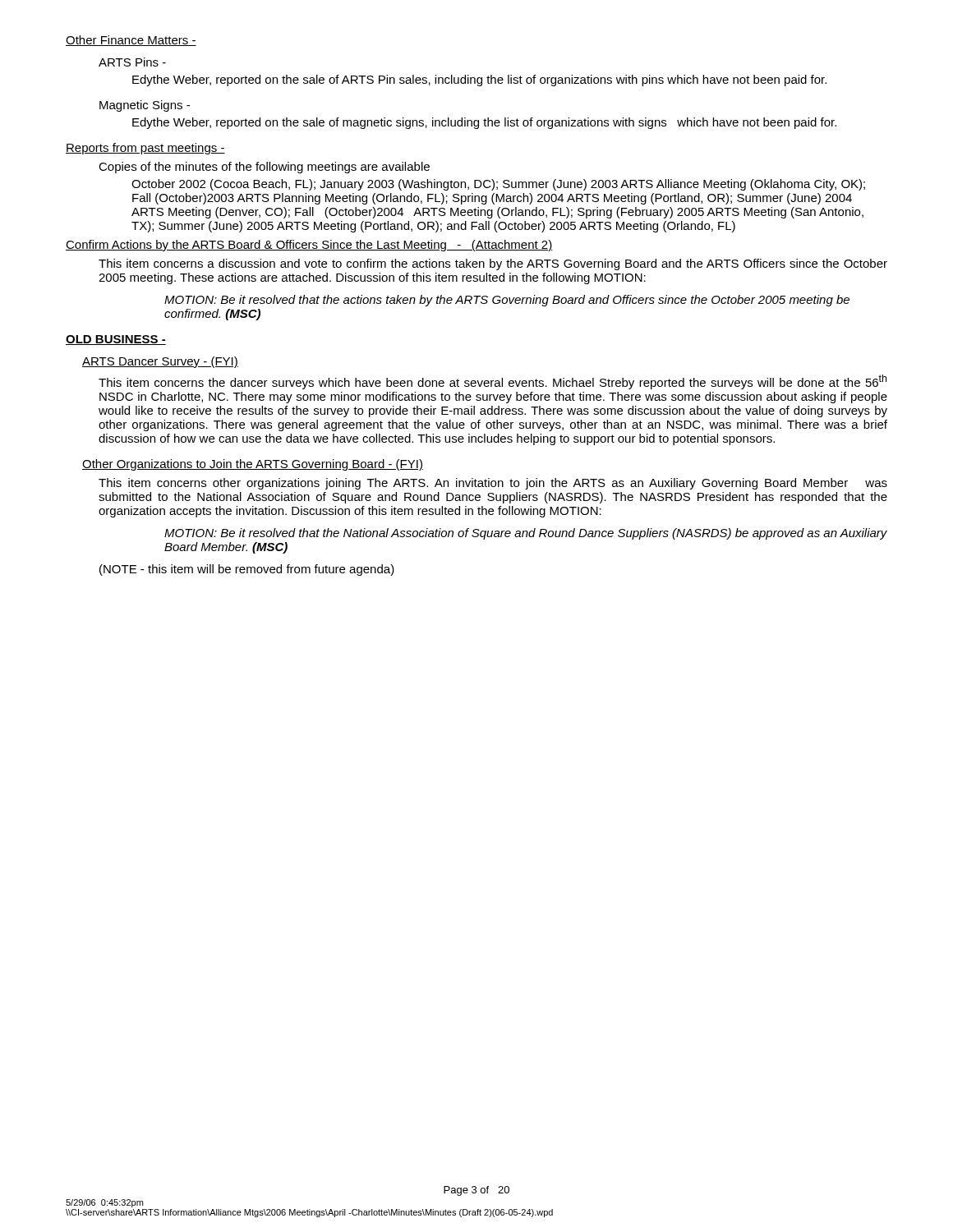Select the section header with the text "ARTS Dancer Survey - (FYI)"

tap(160, 361)
